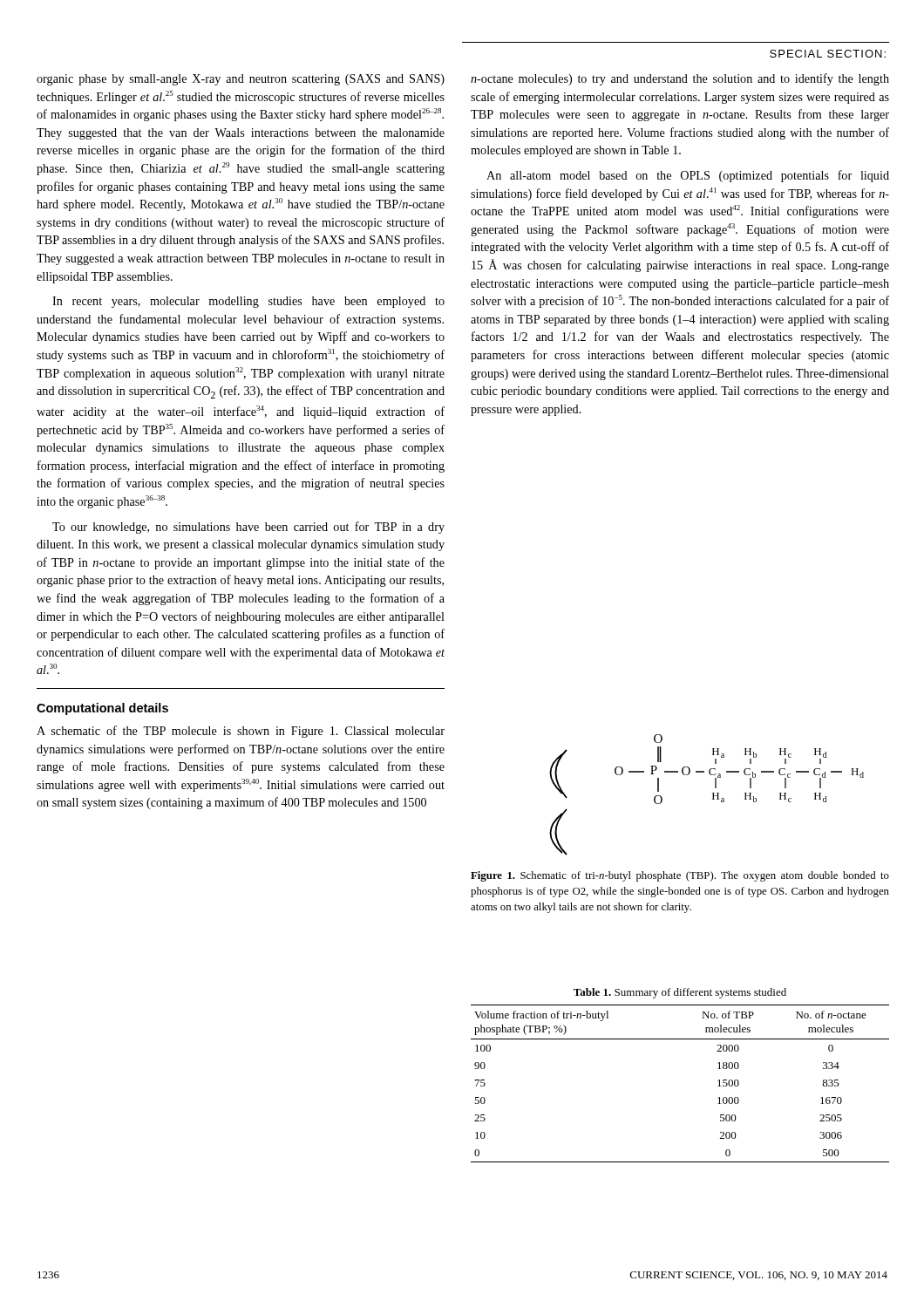Click the illustration
924x1308 pixels.
click(680, 820)
